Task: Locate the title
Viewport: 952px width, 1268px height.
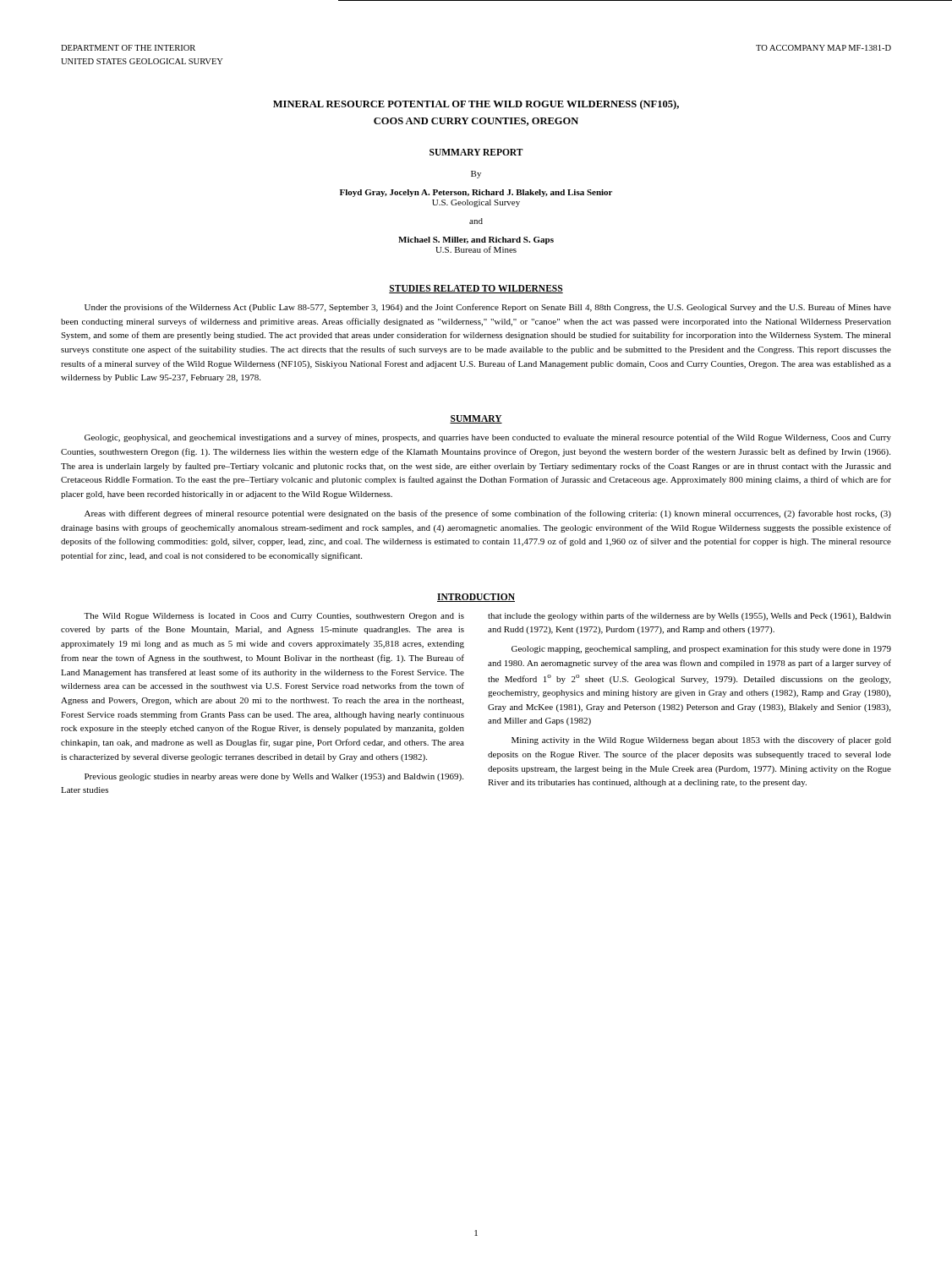Action: (476, 127)
